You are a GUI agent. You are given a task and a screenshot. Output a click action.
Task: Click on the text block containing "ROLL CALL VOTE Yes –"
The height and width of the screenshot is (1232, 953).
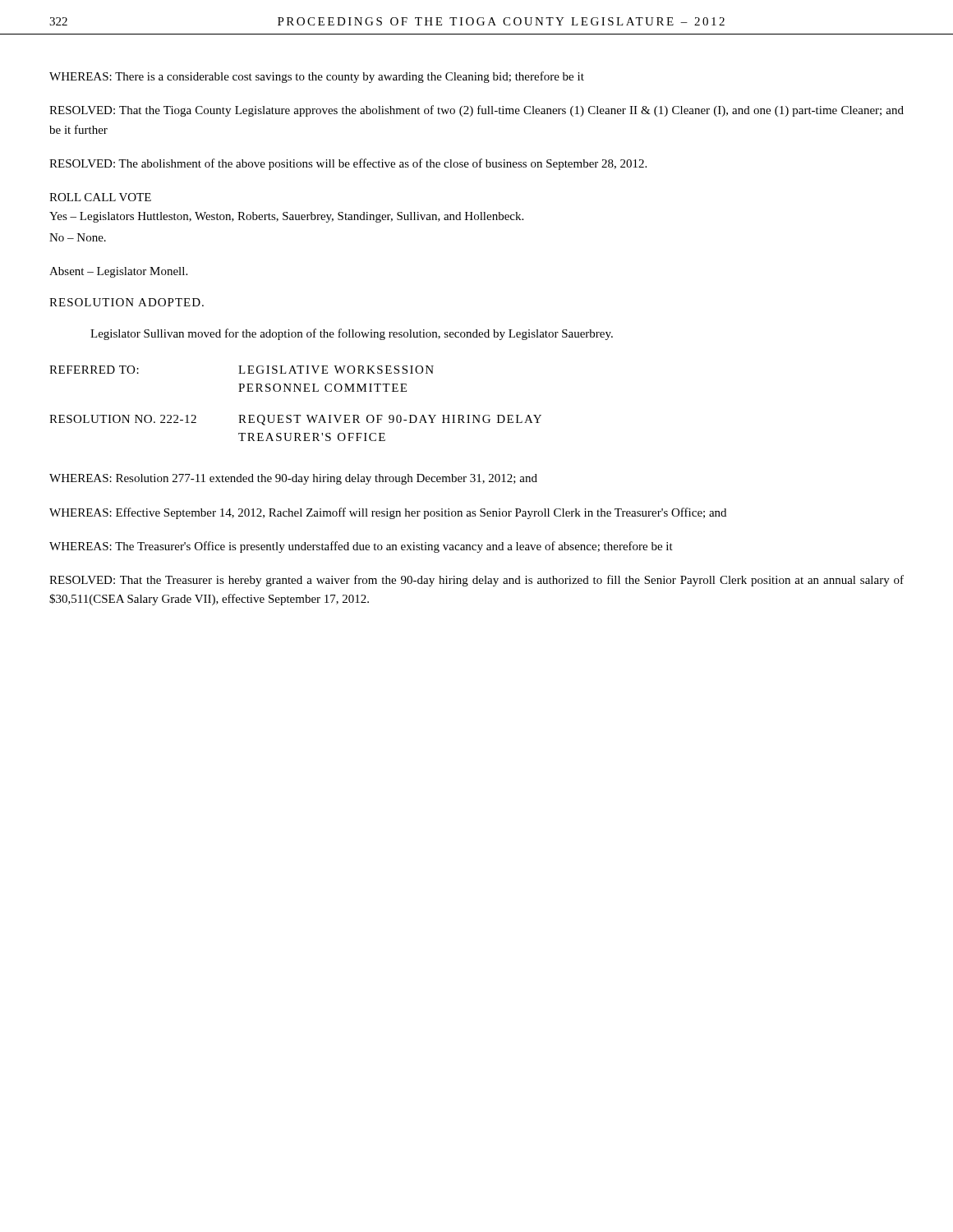(x=287, y=207)
